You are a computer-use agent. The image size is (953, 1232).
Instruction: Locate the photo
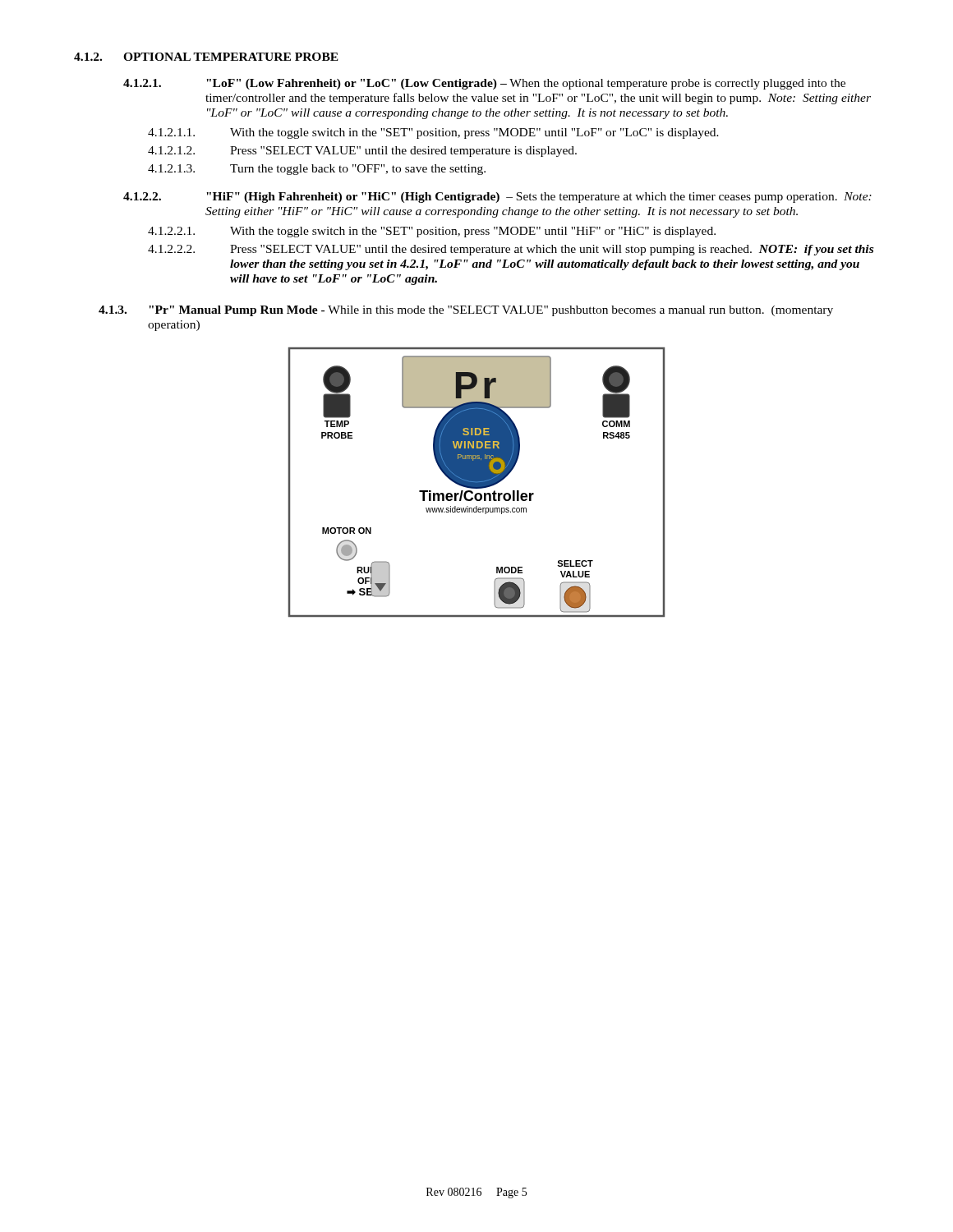click(x=476, y=482)
